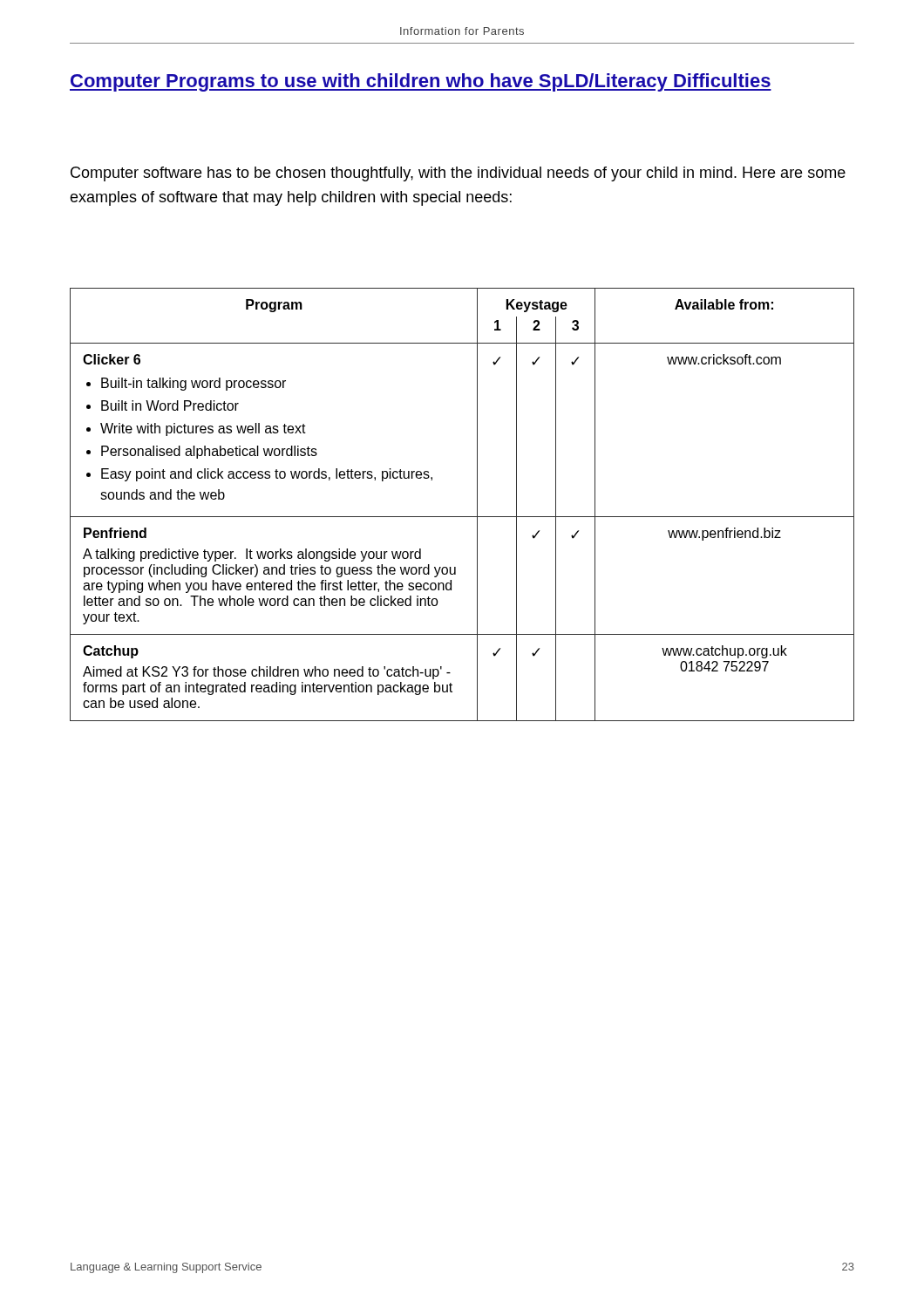The image size is (924, 1308).
Task: Select the block starting "Computer software has to be chosen thoughtfully, with"
Action: click(x=458, y=185)
